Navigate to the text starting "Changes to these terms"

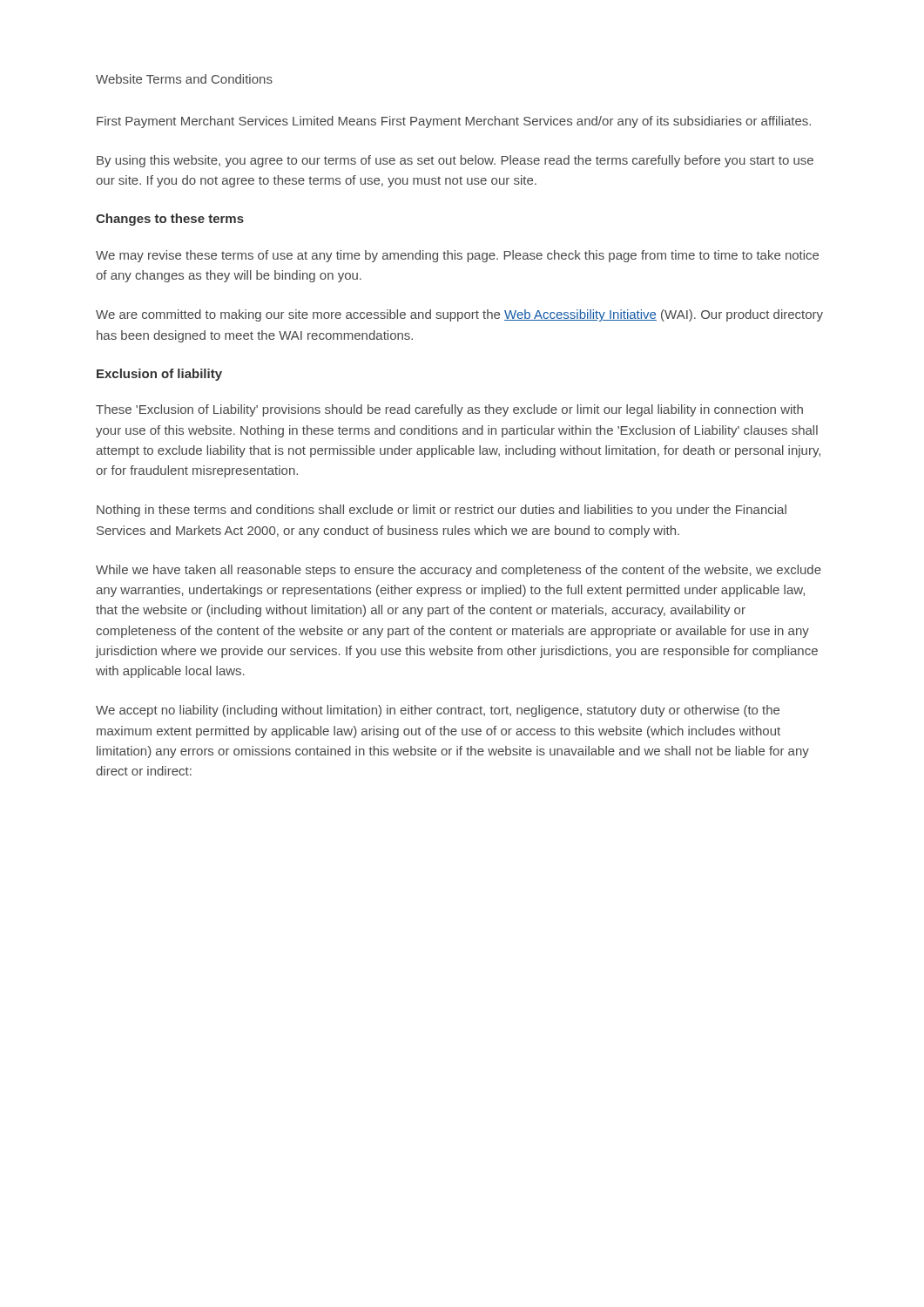pyautogui.click(x=170, y=218)
